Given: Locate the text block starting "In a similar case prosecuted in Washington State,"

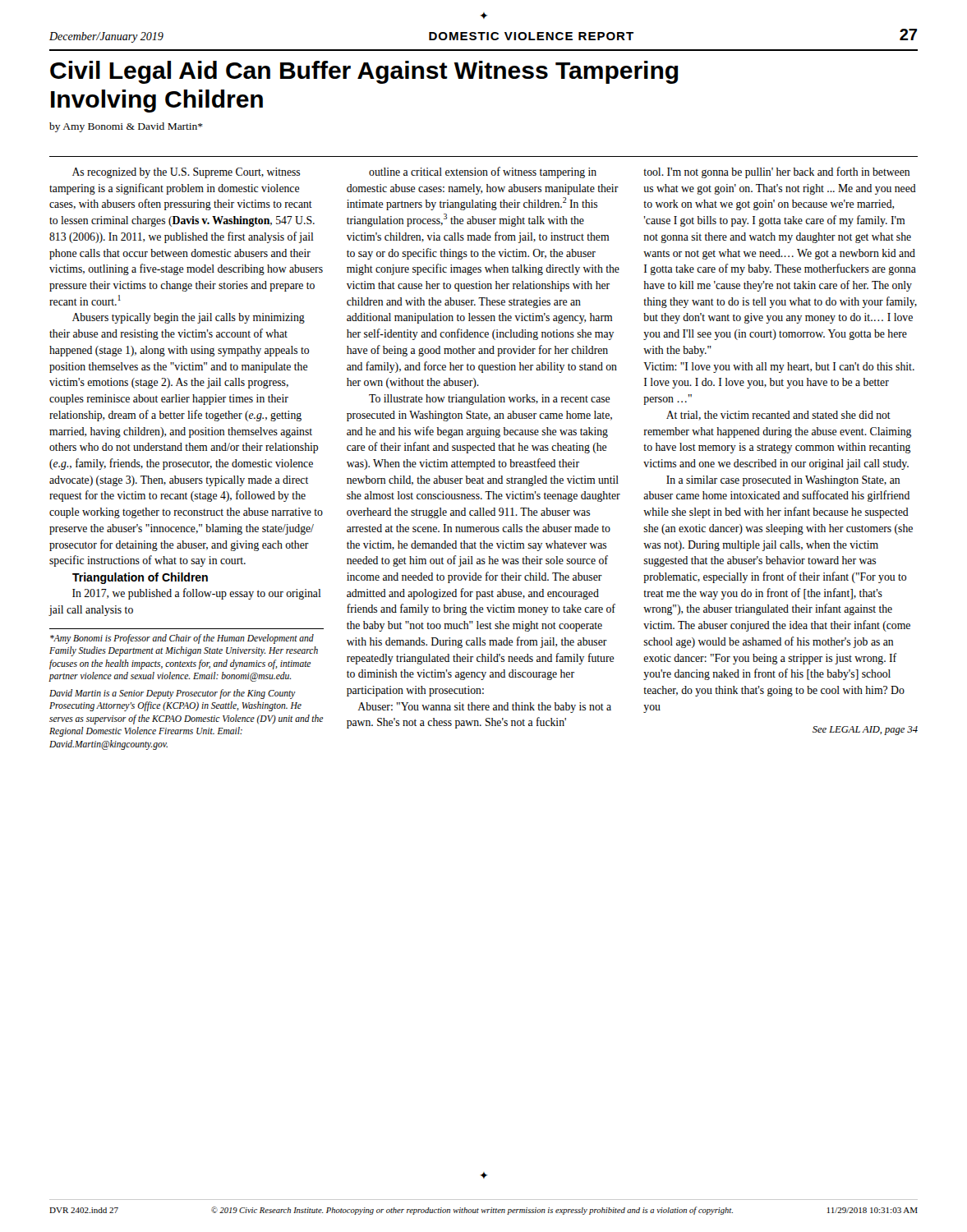Looking at the screenshot, I should tap(781, 593).
